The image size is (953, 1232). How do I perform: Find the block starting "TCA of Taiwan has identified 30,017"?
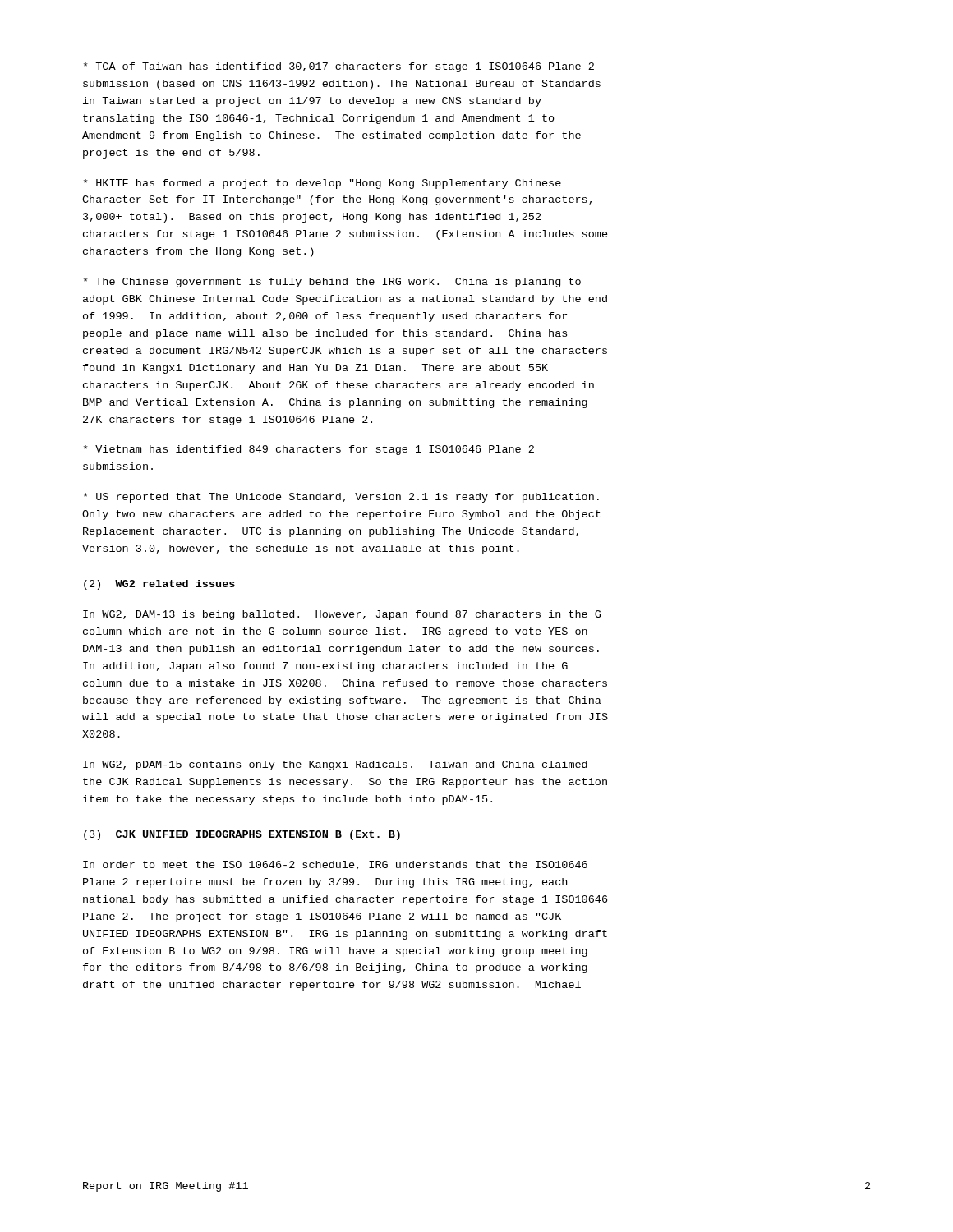tap(342, 110)
